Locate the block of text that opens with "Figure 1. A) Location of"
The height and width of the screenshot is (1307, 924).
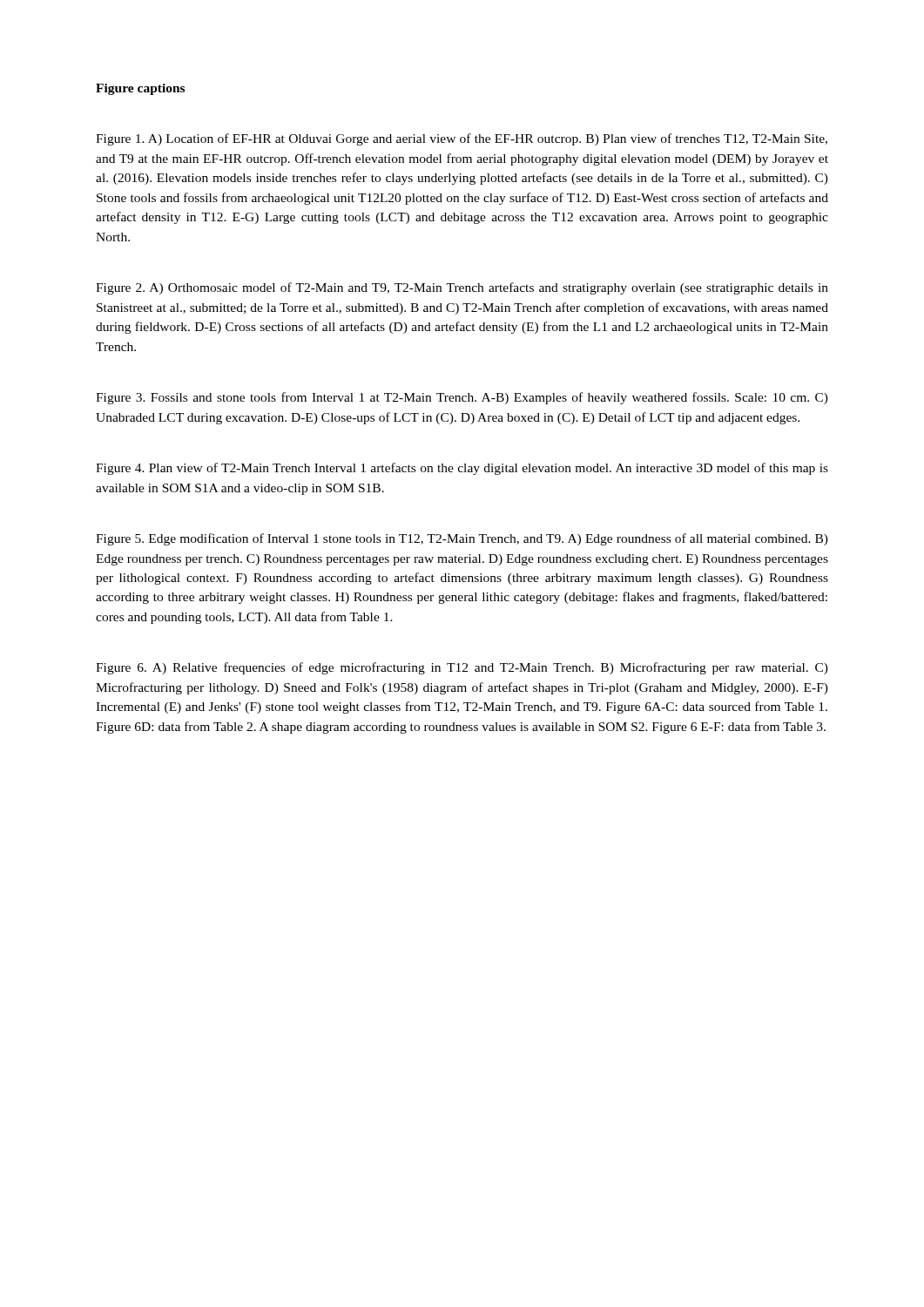coord(462,187)
